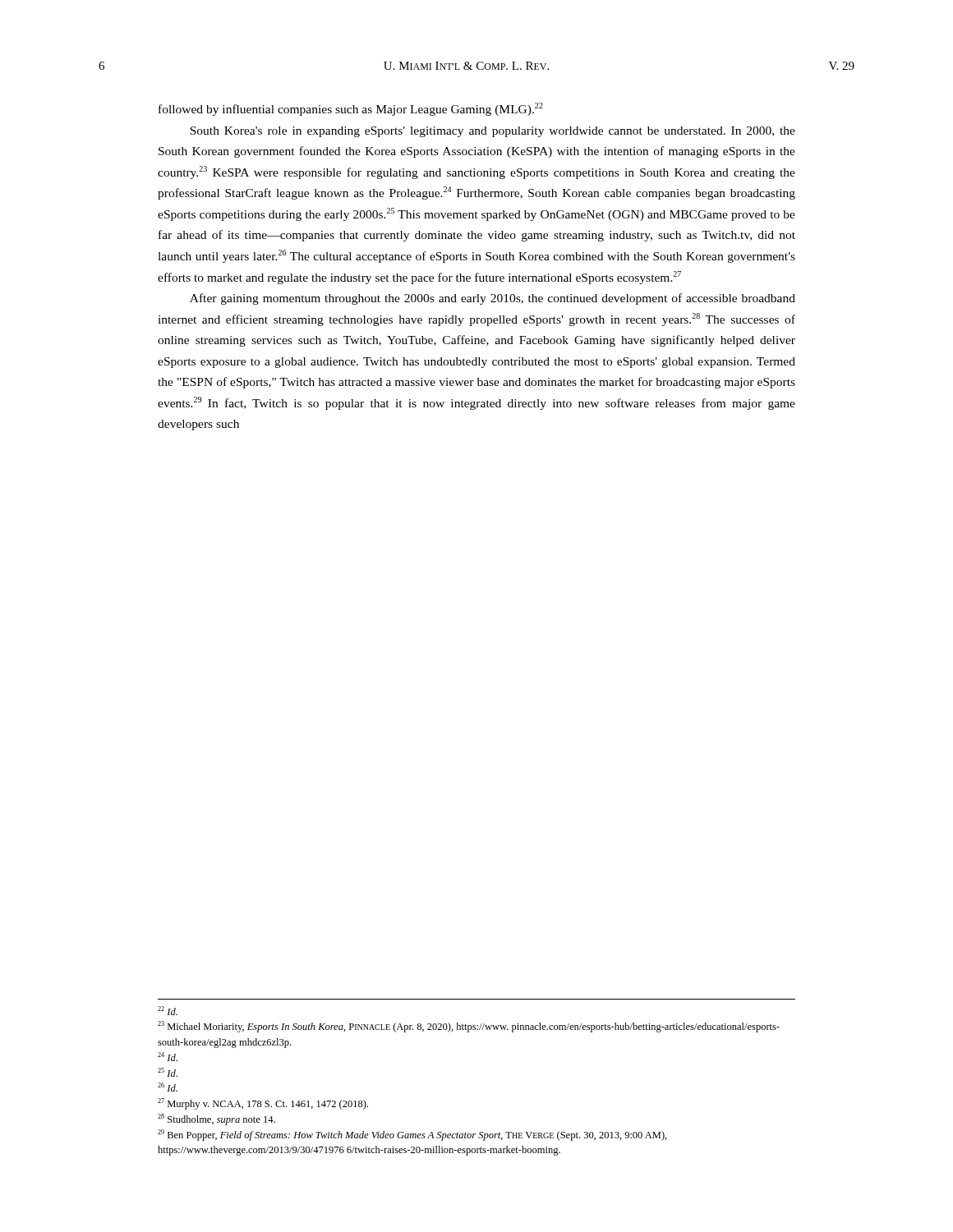The width and height of the screenshot is (953, 1232).
Task: Point to the block beginning "23 Michael Moriarity,"
Action: (476, 1035)
